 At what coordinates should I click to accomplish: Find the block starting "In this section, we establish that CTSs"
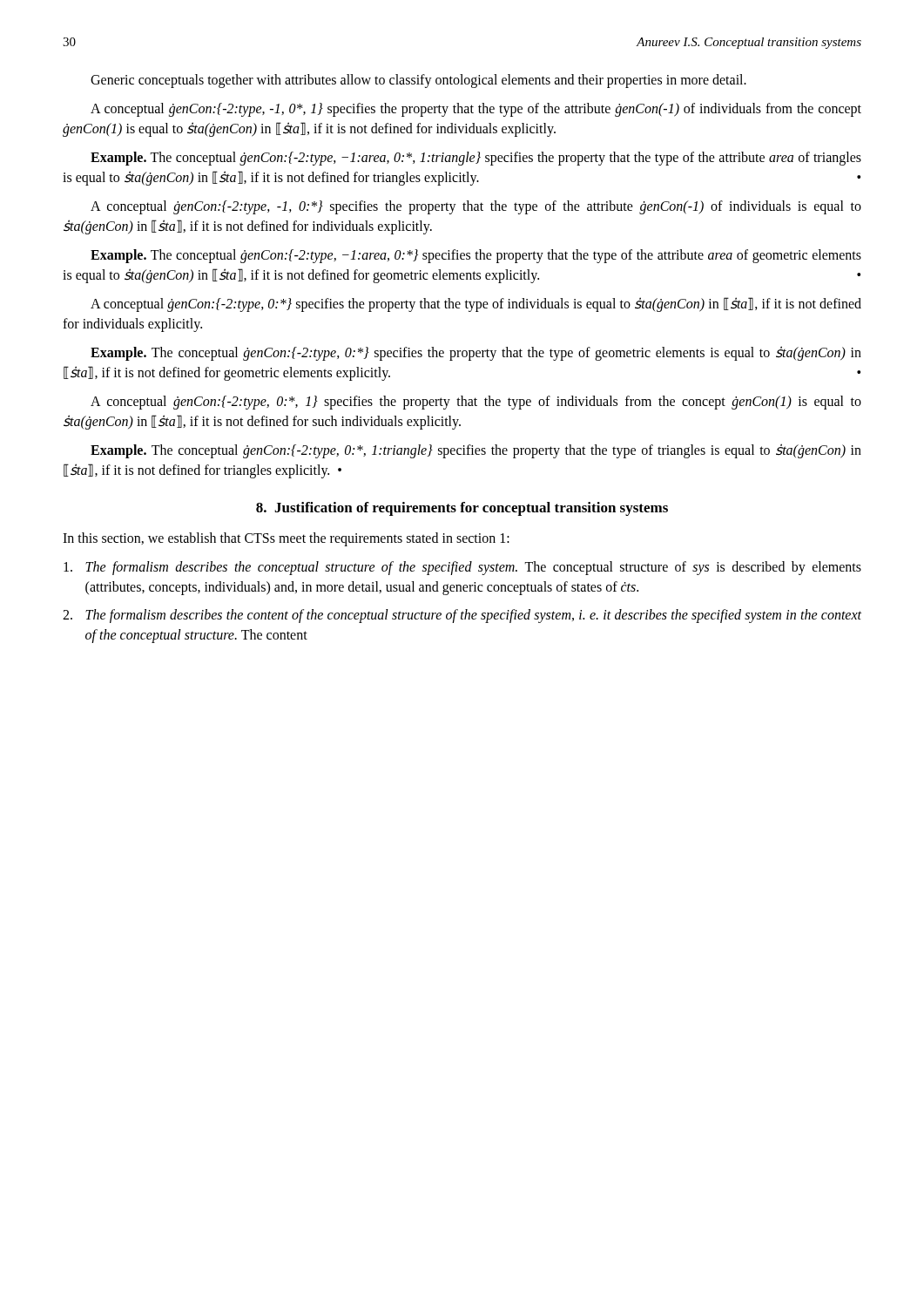(462, 538)
